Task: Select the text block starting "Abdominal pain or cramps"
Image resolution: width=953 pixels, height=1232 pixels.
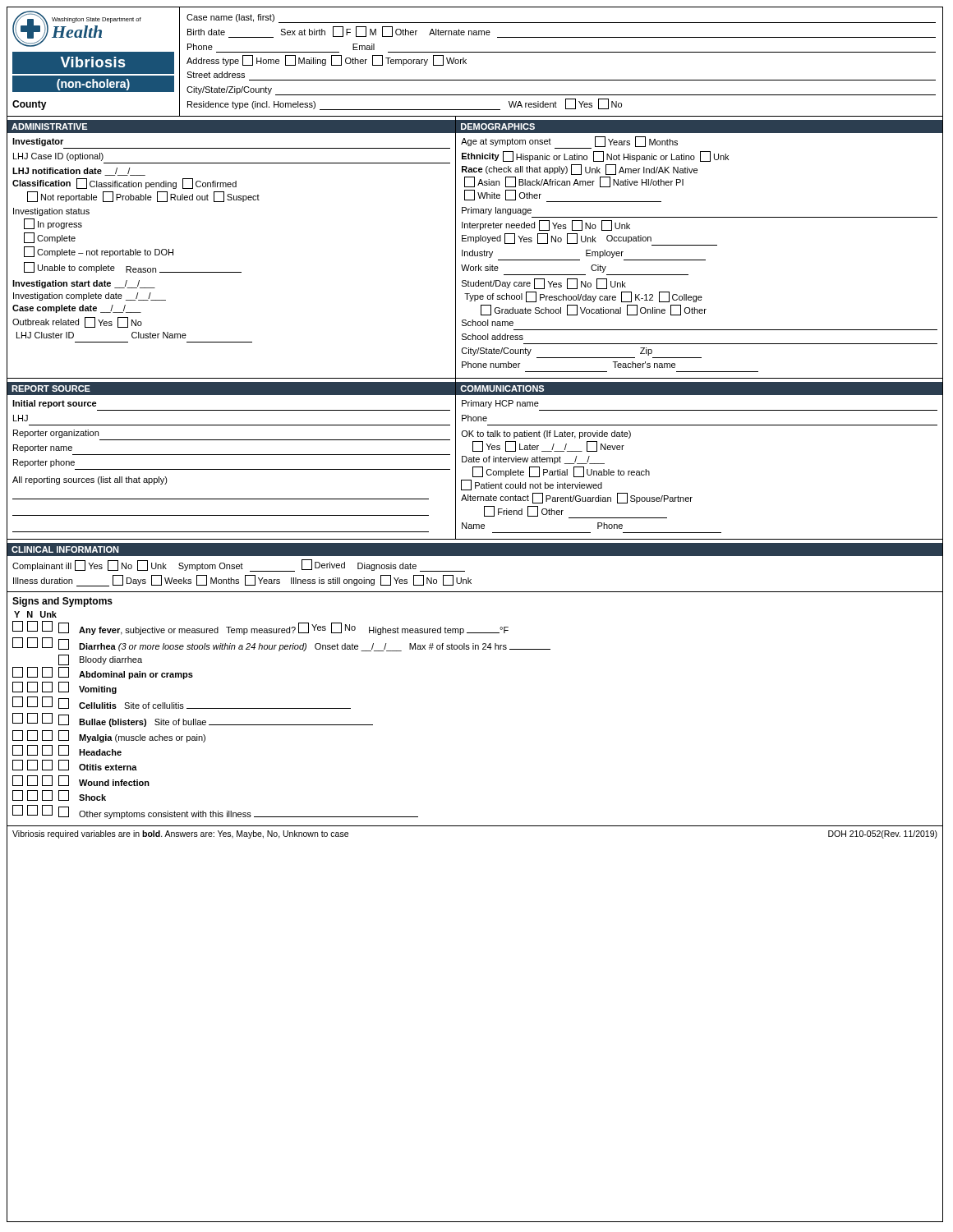Action: coord(103,673)
